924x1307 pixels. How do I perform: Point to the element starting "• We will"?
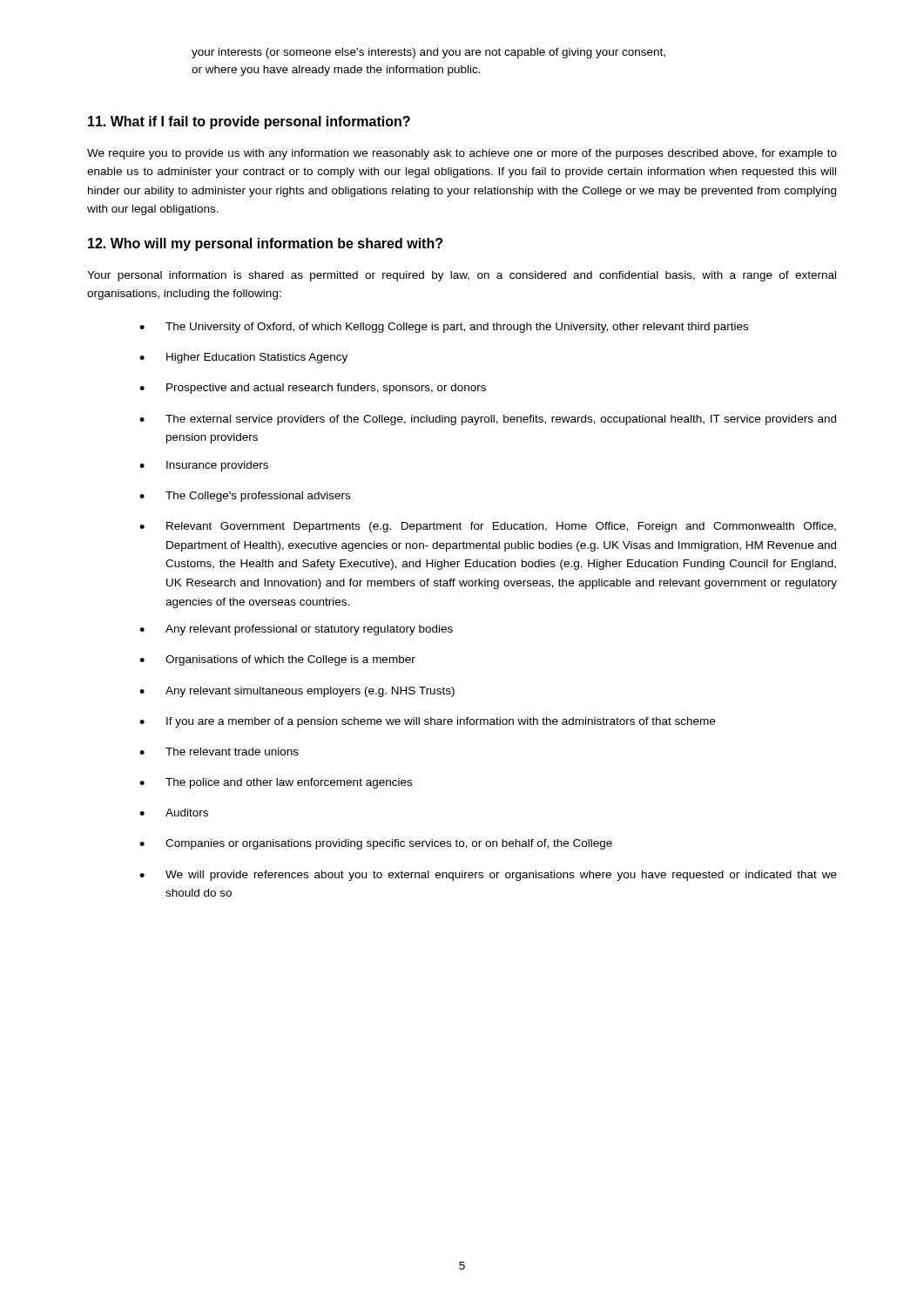(x=488, y=884)
